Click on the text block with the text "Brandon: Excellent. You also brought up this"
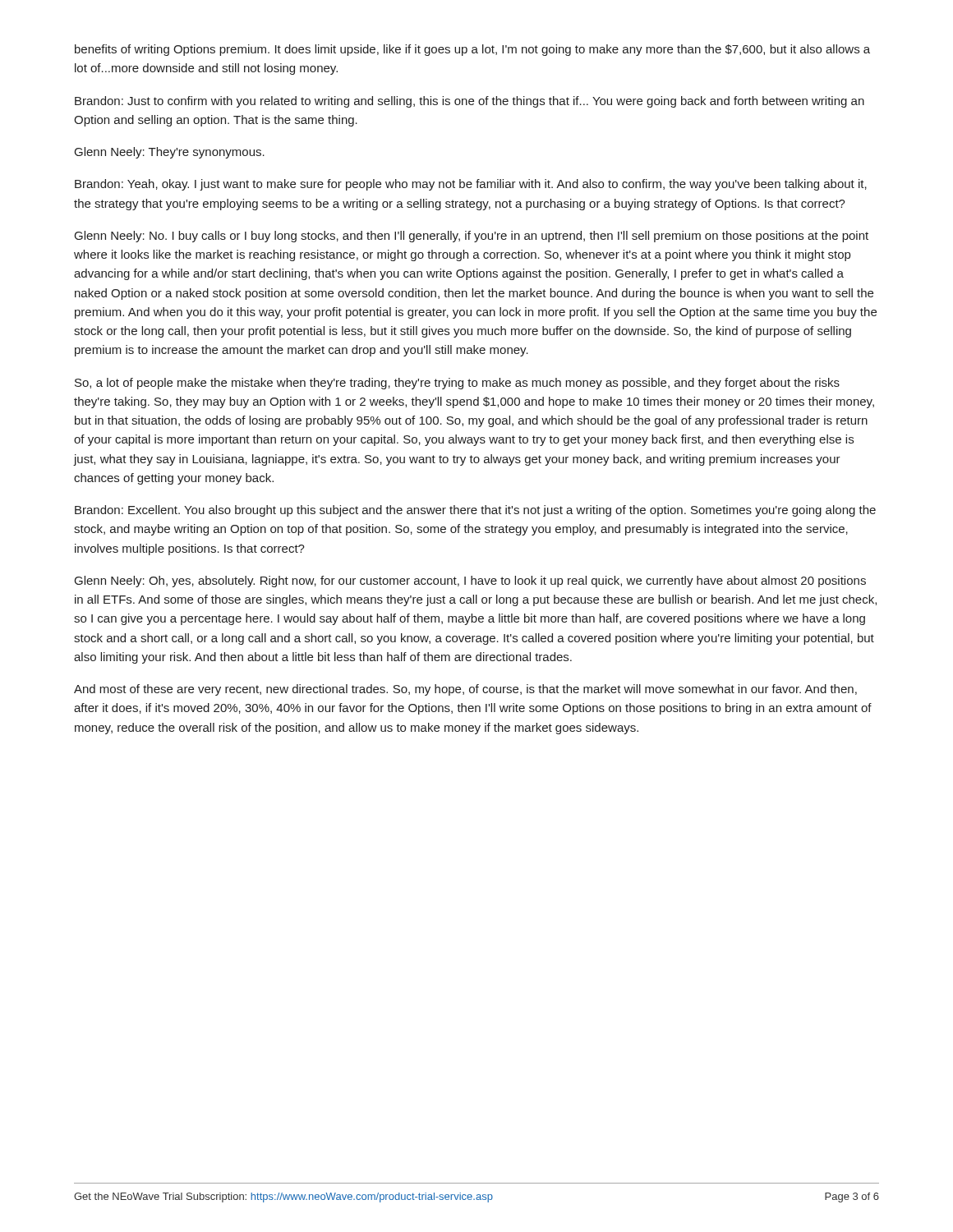 click(x=475, y=529)
